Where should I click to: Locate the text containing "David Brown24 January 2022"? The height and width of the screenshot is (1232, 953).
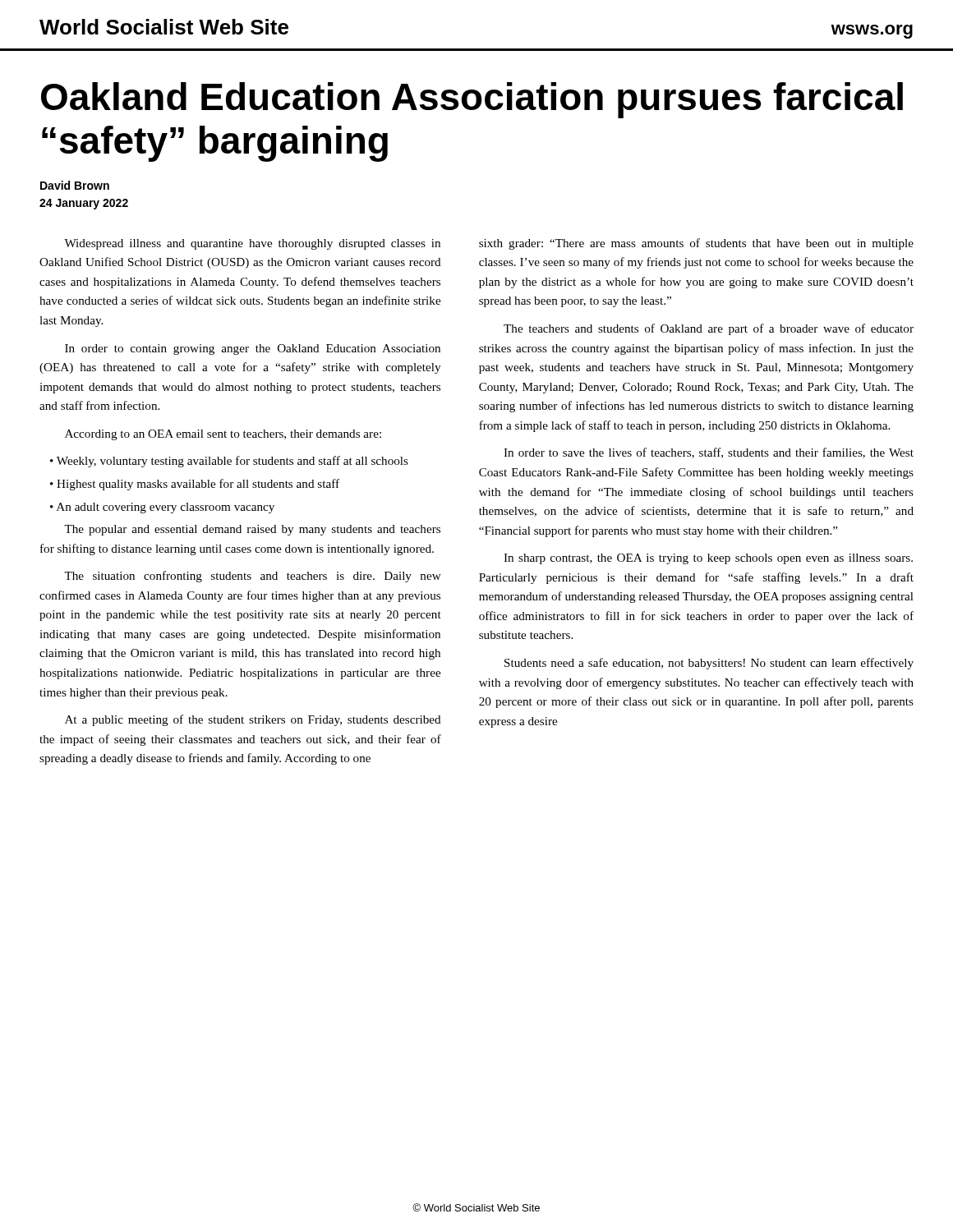[75, 185]
